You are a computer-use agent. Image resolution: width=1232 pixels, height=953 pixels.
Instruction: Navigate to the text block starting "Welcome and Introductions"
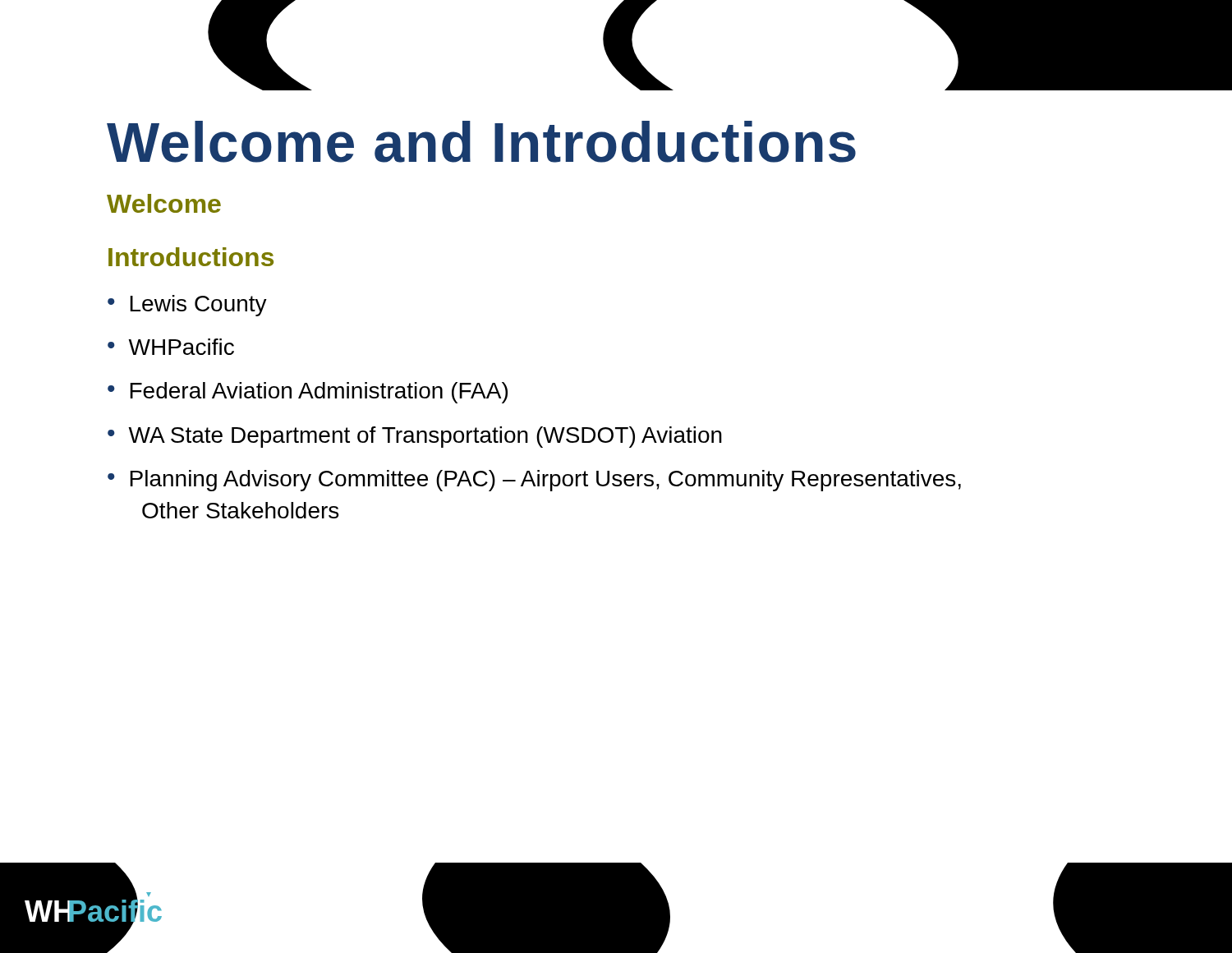tap(483, 142)
